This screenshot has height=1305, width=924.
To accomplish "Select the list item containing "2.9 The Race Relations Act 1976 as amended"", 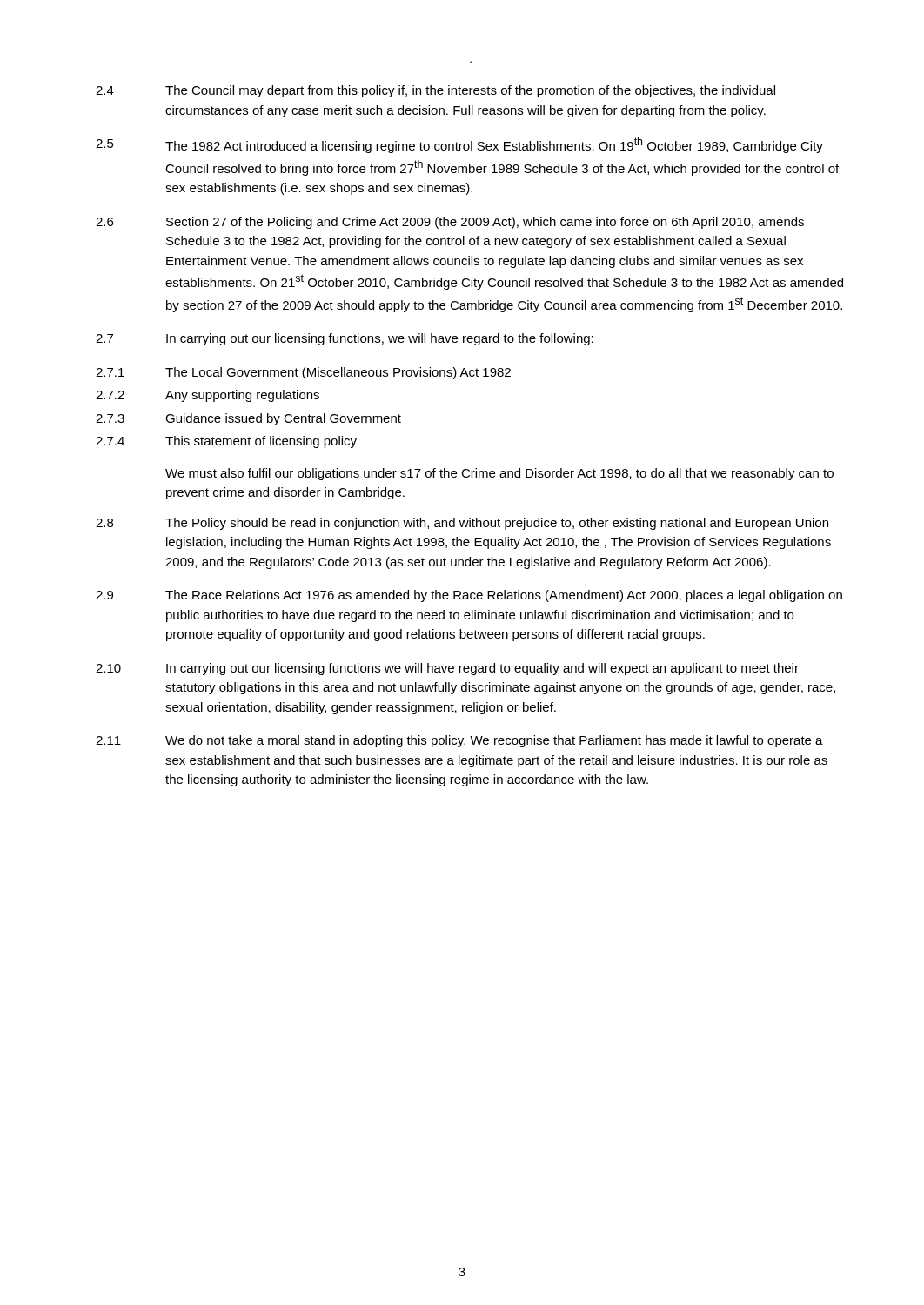I will 471,615.
